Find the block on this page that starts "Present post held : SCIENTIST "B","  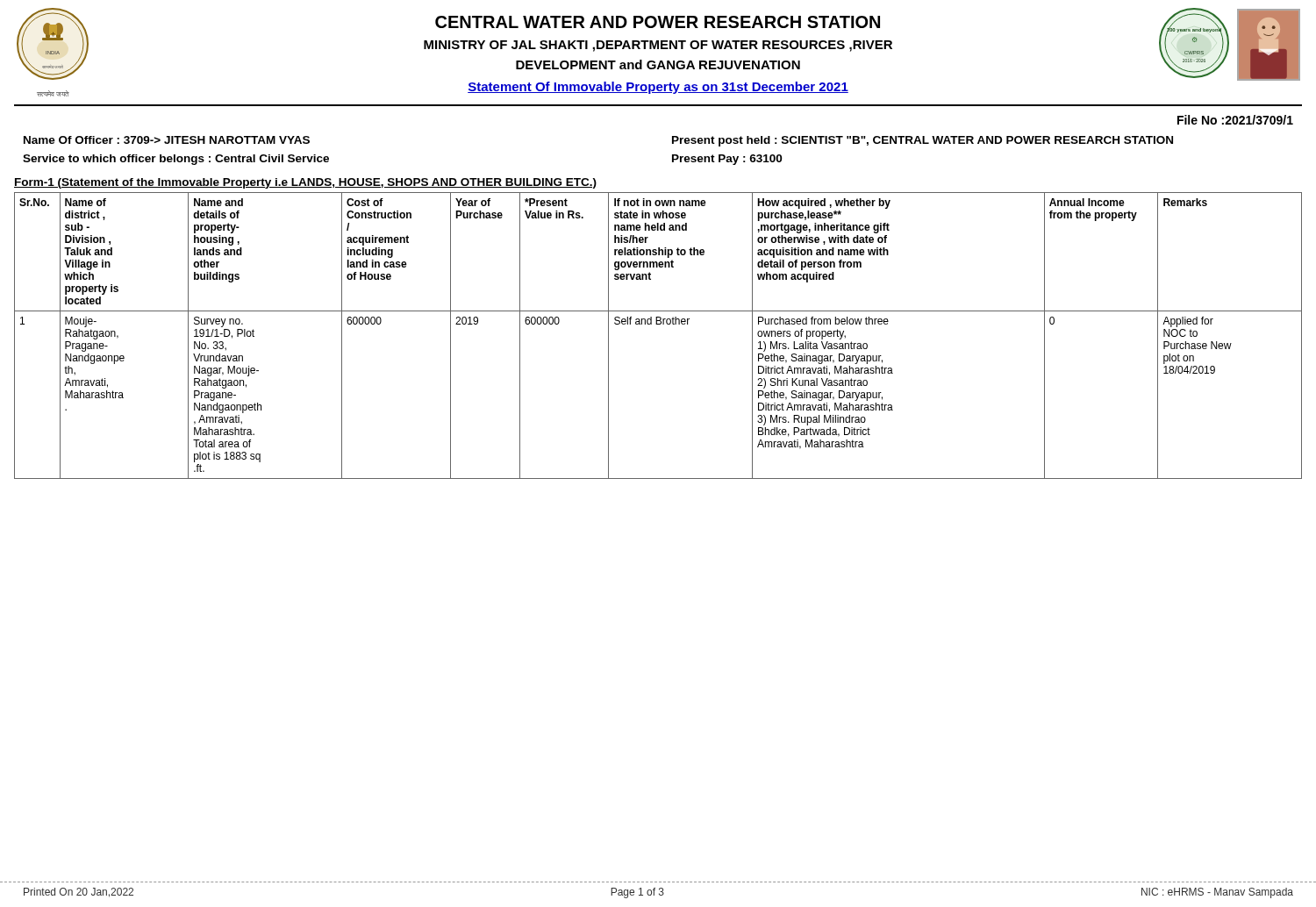point(923,139)
